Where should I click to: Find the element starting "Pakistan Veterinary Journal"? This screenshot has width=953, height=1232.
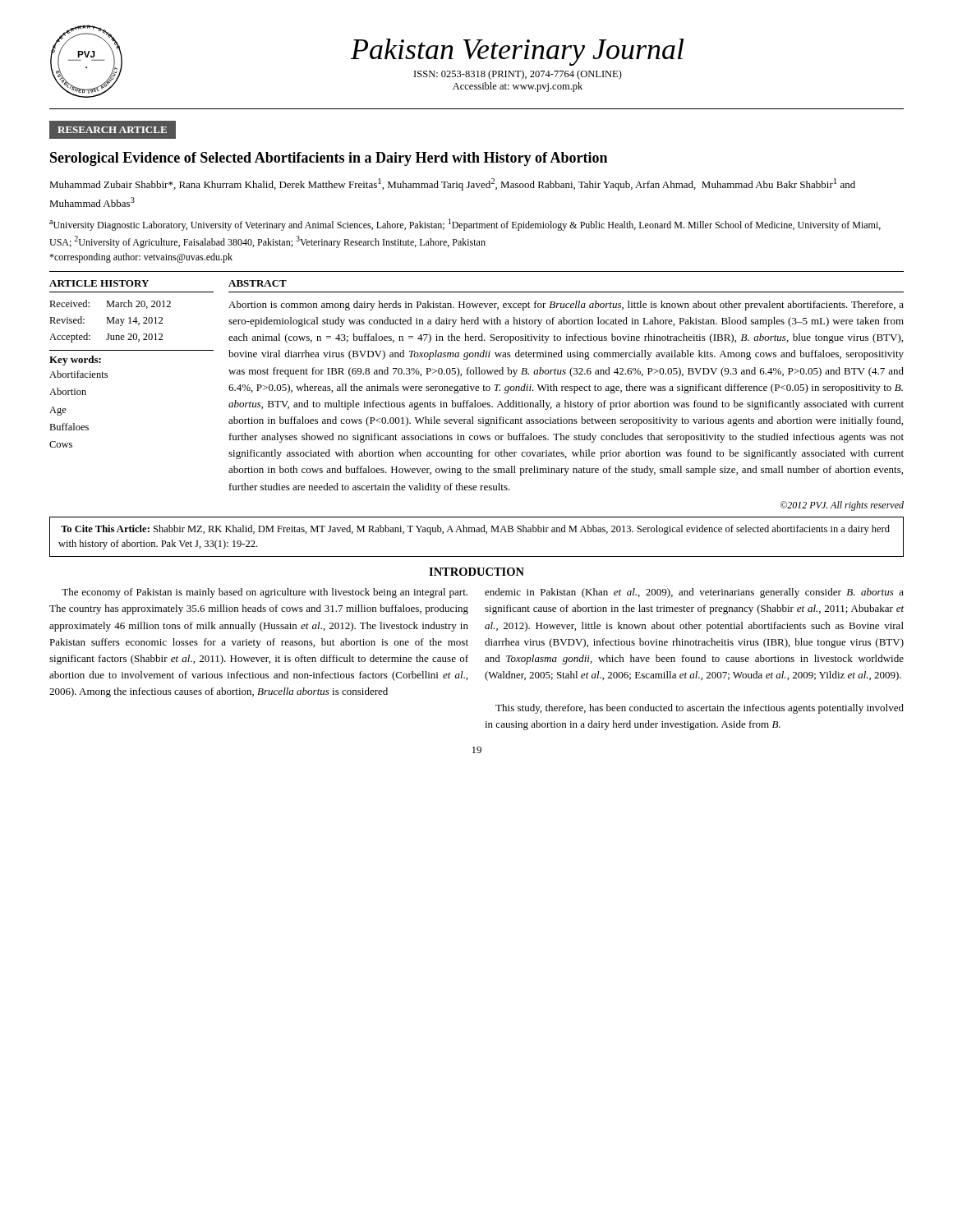click(x=518, y=50)
